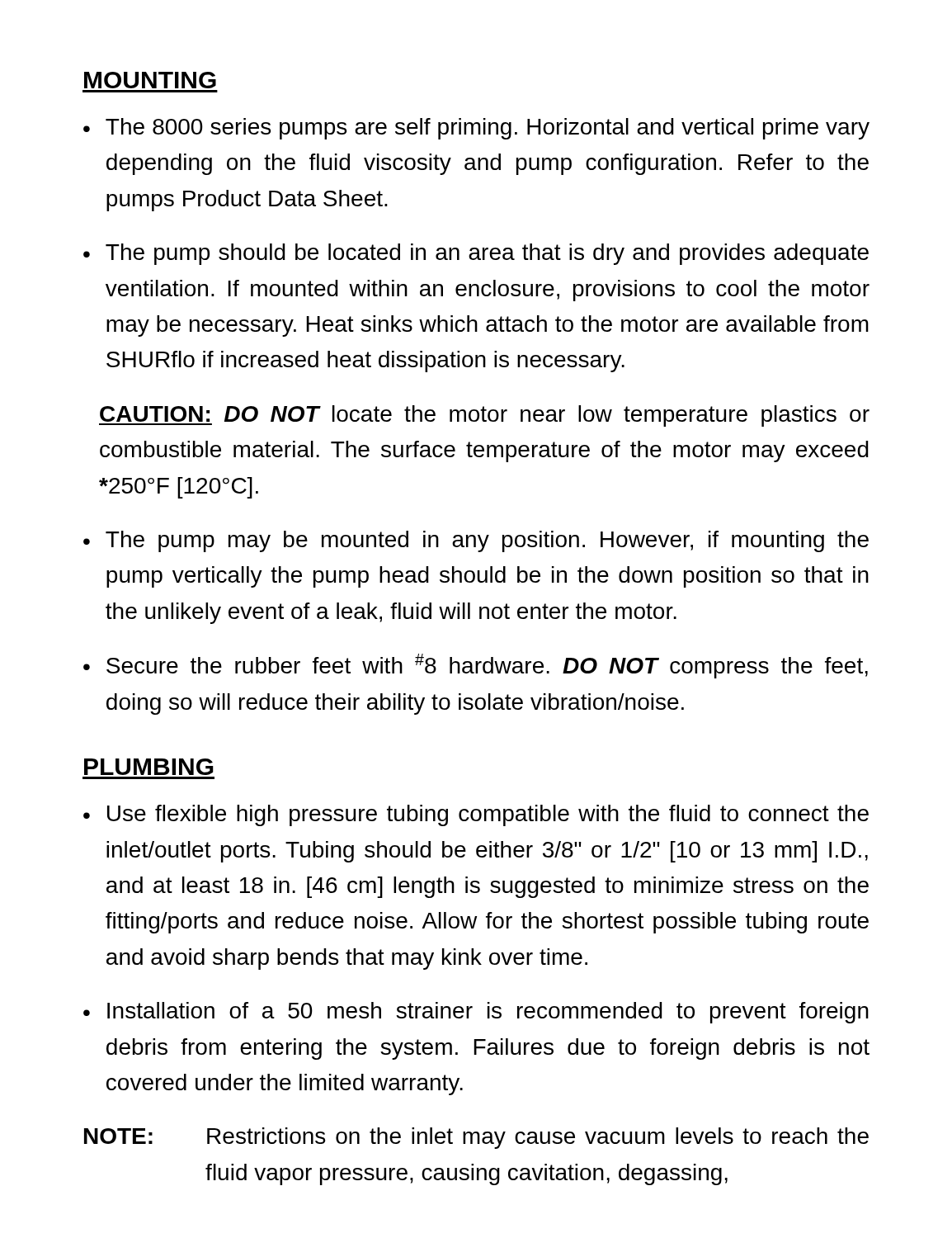The width and height of the screenshot is (952, 1238).
Task: Locate the list item with the text "• The 8000 series pumps are self"
Action: tap(476, 163)
